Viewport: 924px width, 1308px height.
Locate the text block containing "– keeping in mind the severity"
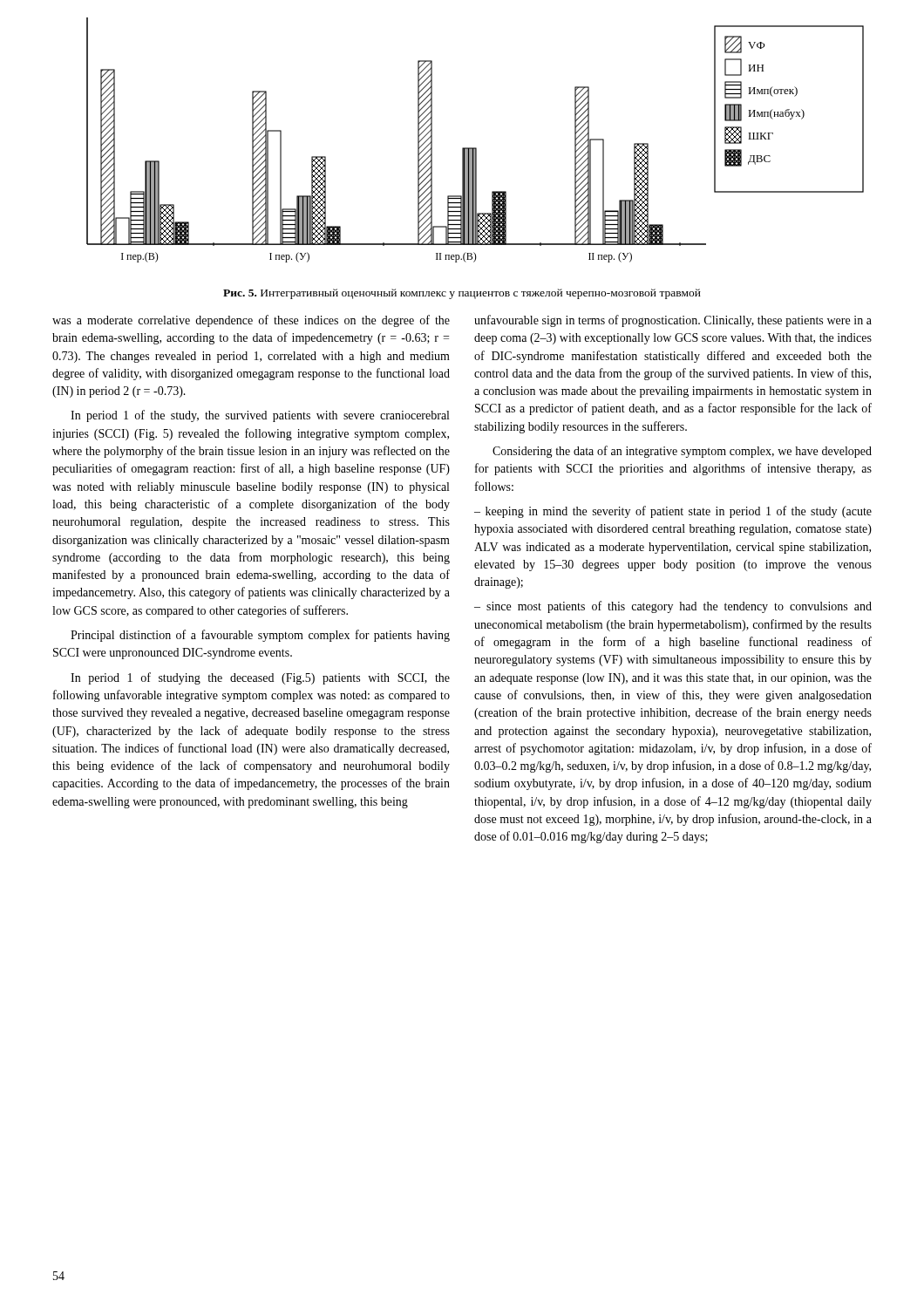pos(673,547)
